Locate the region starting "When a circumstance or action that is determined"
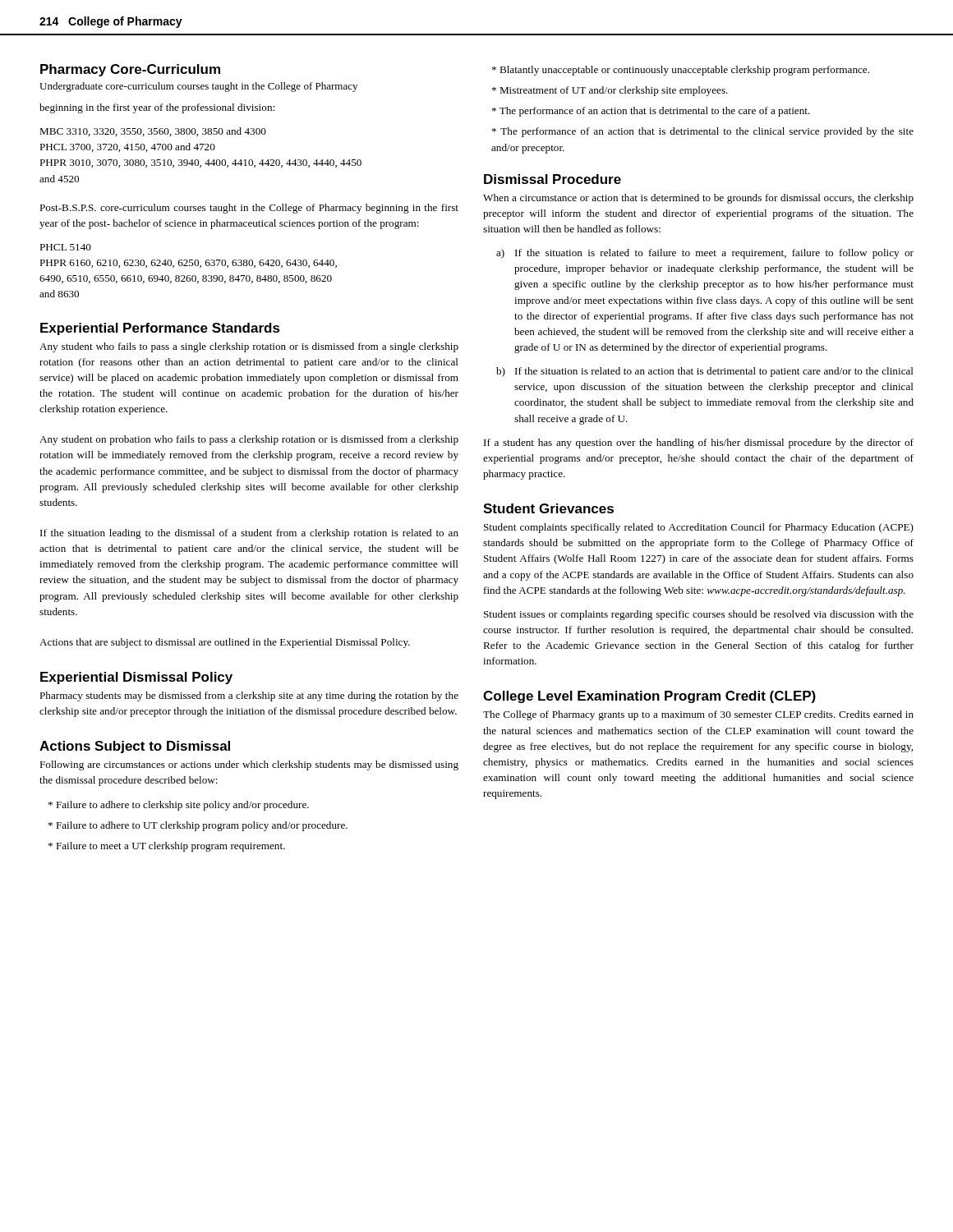This screenshot has width=953, height=1232. [698, 213]
